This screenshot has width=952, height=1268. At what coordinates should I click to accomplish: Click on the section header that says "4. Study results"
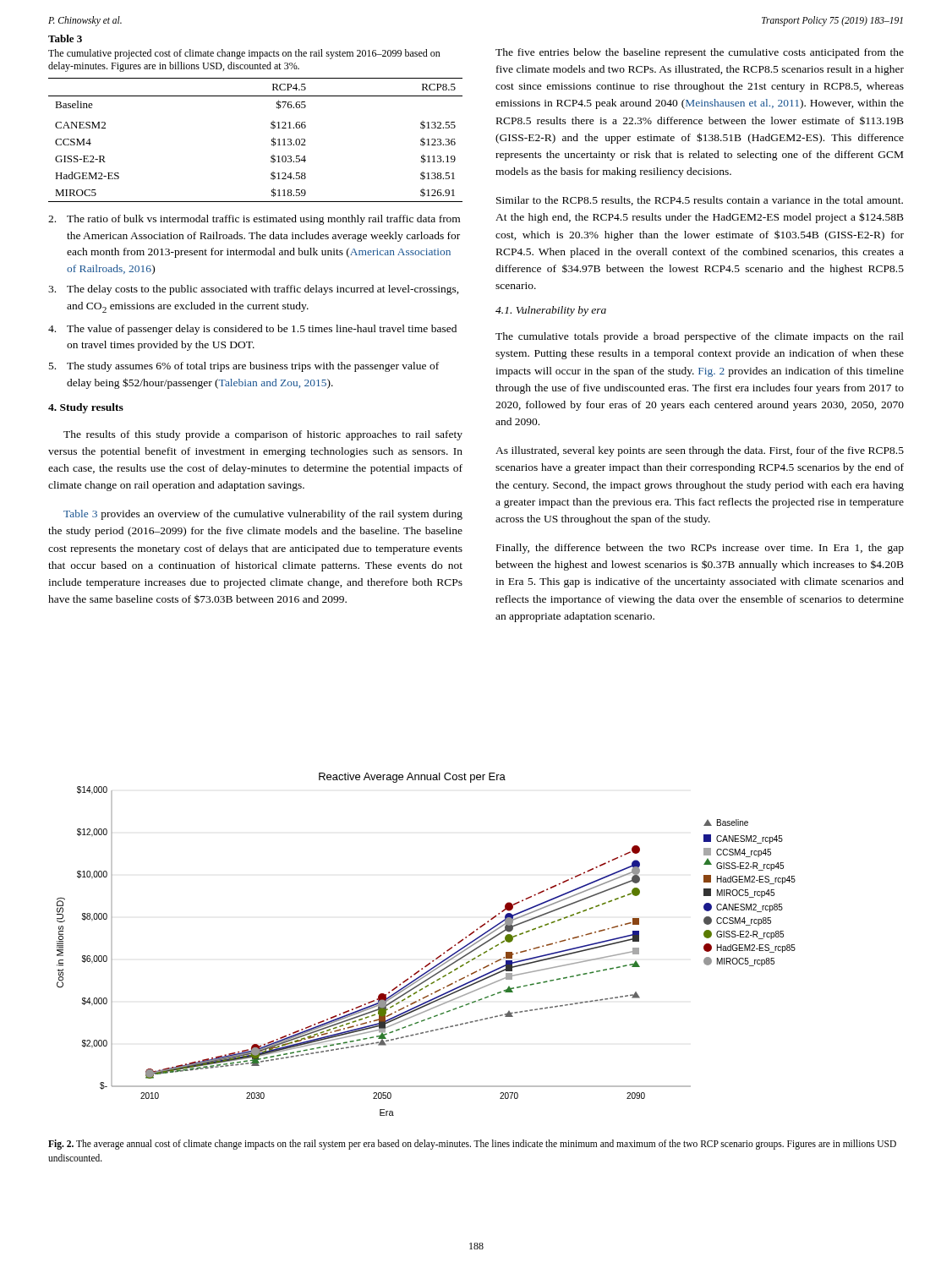[x=86, y=407]
